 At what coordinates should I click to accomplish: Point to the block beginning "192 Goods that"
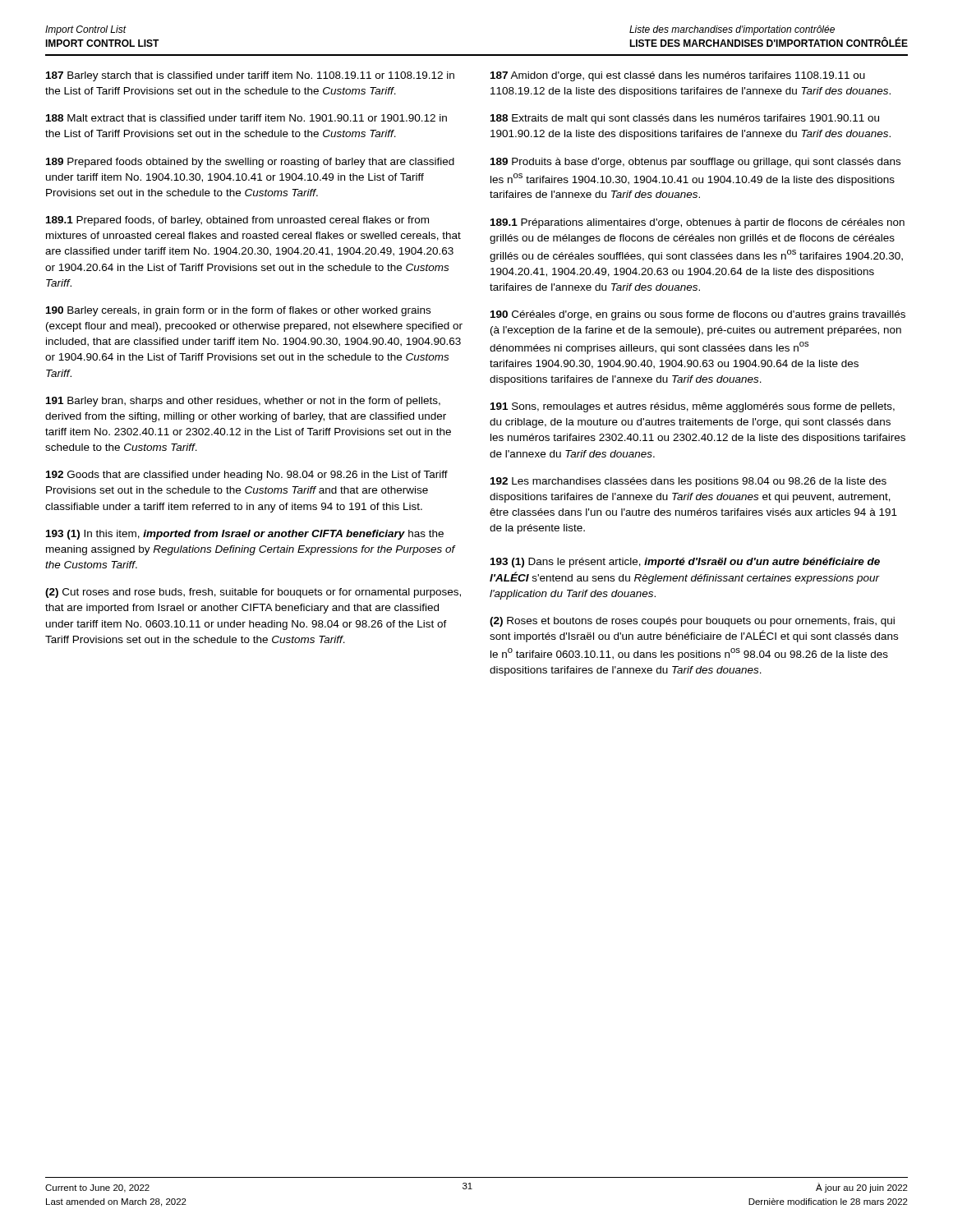[246, 490]
